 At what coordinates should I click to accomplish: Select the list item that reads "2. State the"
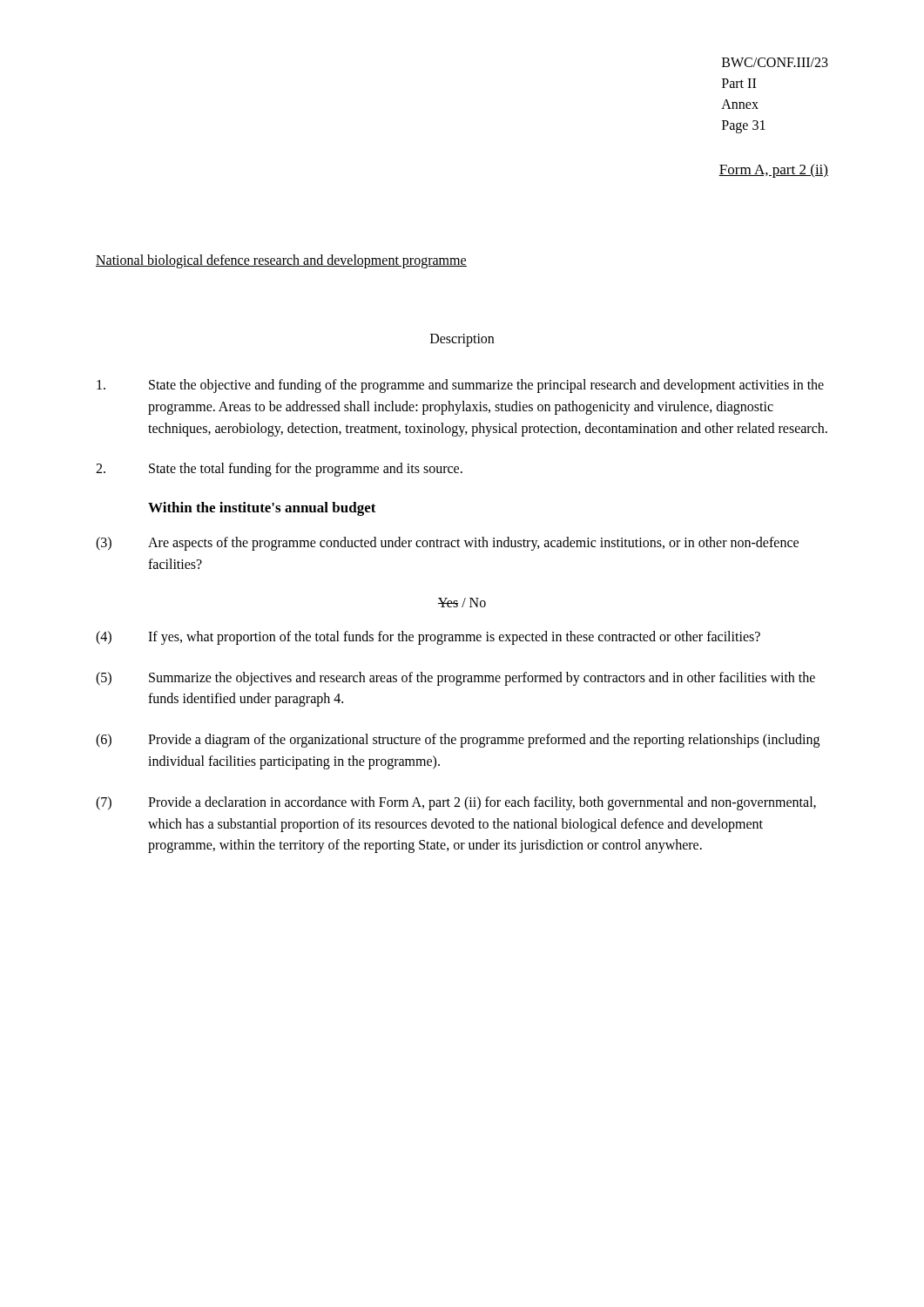[462, 469]
